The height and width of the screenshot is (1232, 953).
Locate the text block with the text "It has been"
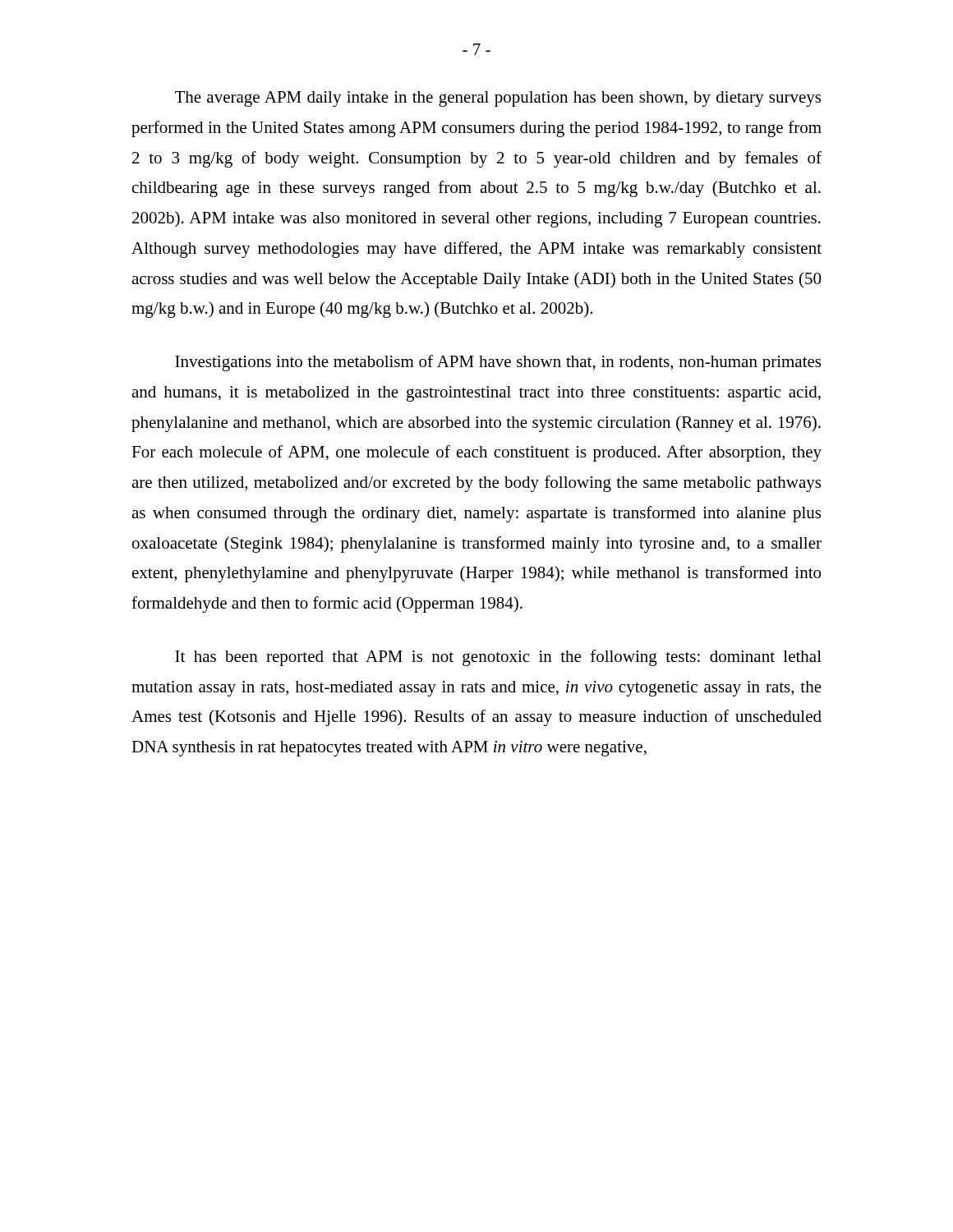point(476,702)
